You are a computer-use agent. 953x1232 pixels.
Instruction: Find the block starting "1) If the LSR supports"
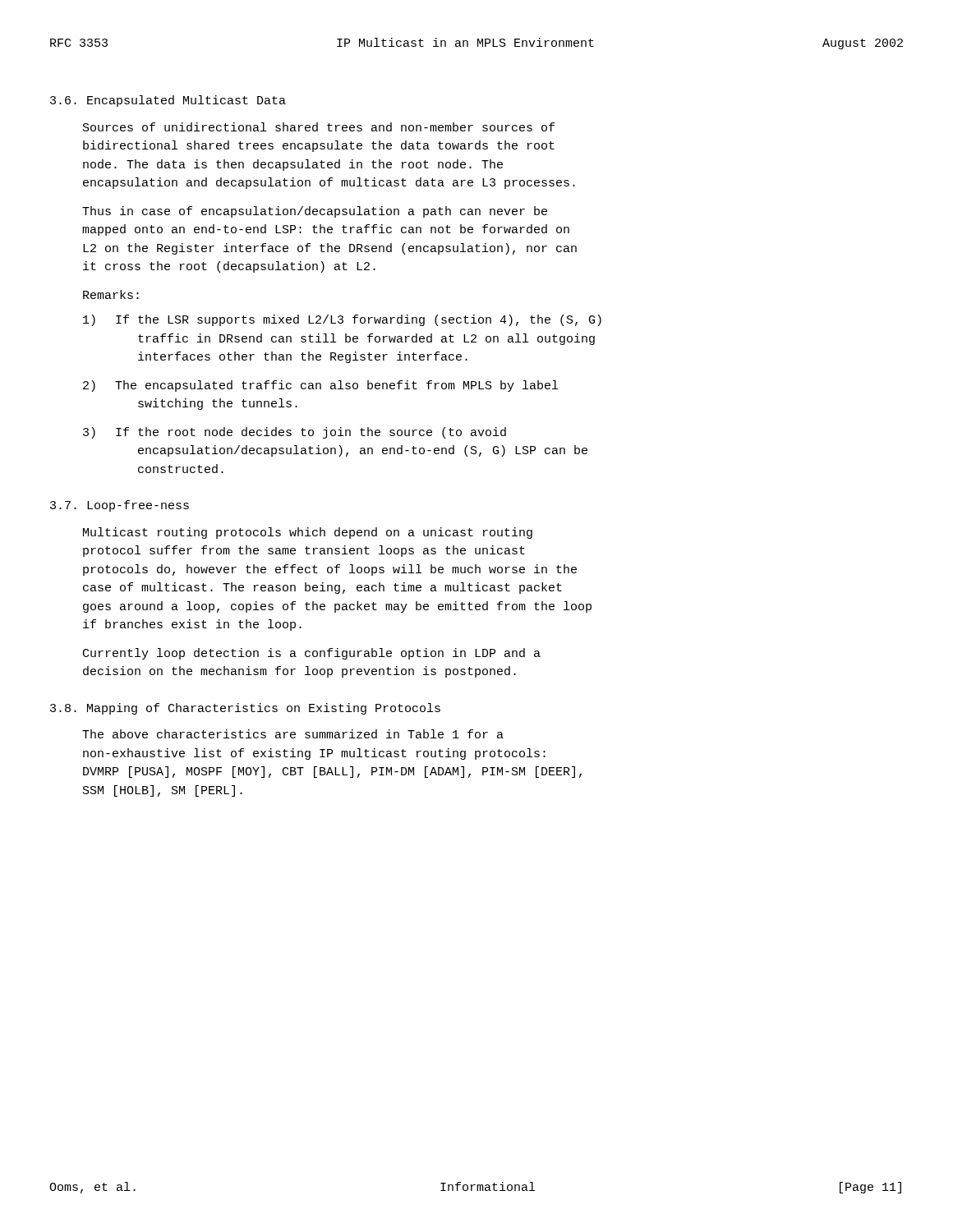coord(493,340)
